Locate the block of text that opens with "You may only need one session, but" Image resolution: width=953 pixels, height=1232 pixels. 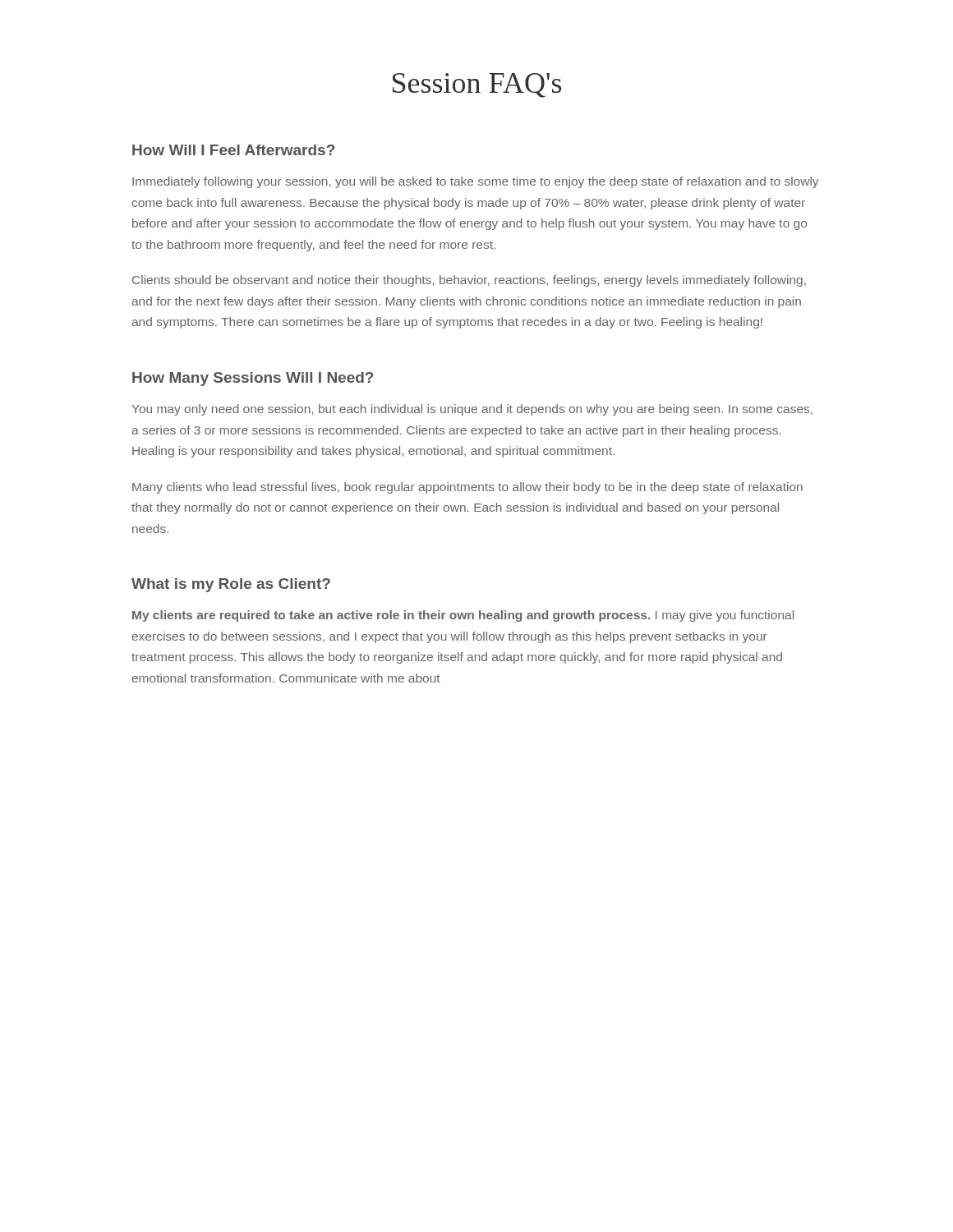point(476,430)
